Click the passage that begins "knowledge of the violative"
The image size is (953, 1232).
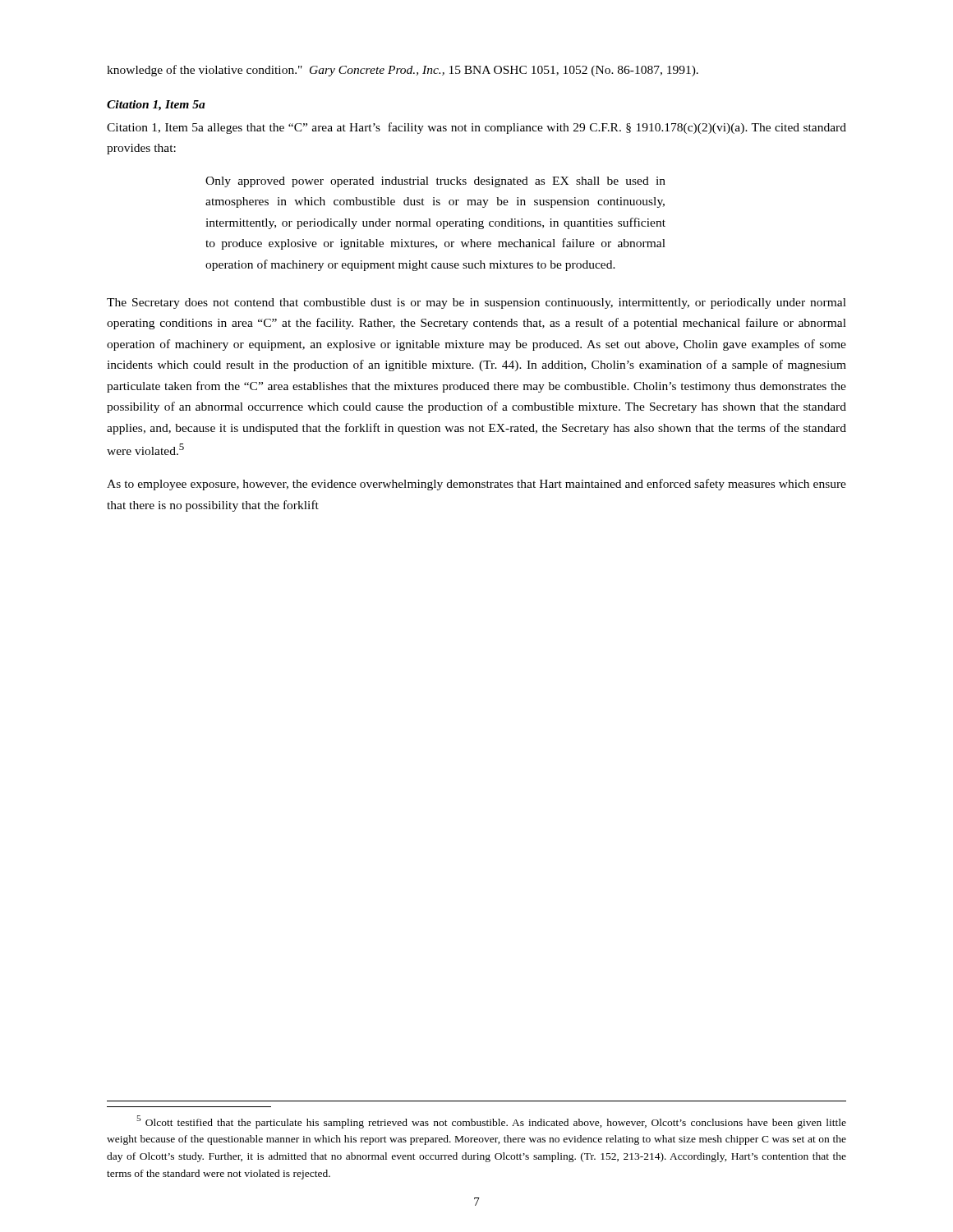[x=476, y=70]
